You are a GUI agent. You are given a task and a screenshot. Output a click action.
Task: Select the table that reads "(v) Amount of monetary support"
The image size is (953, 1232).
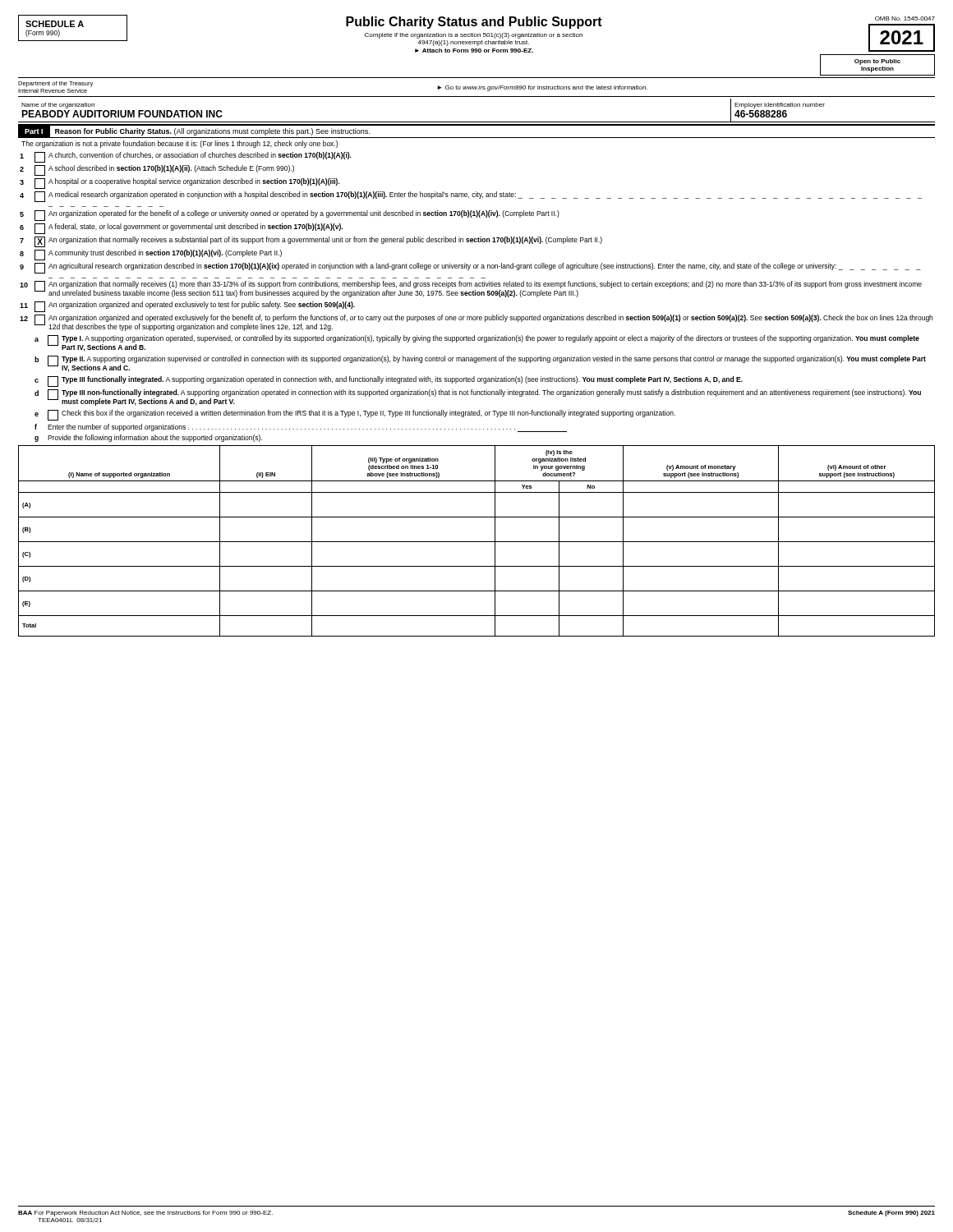click(476, 541)
